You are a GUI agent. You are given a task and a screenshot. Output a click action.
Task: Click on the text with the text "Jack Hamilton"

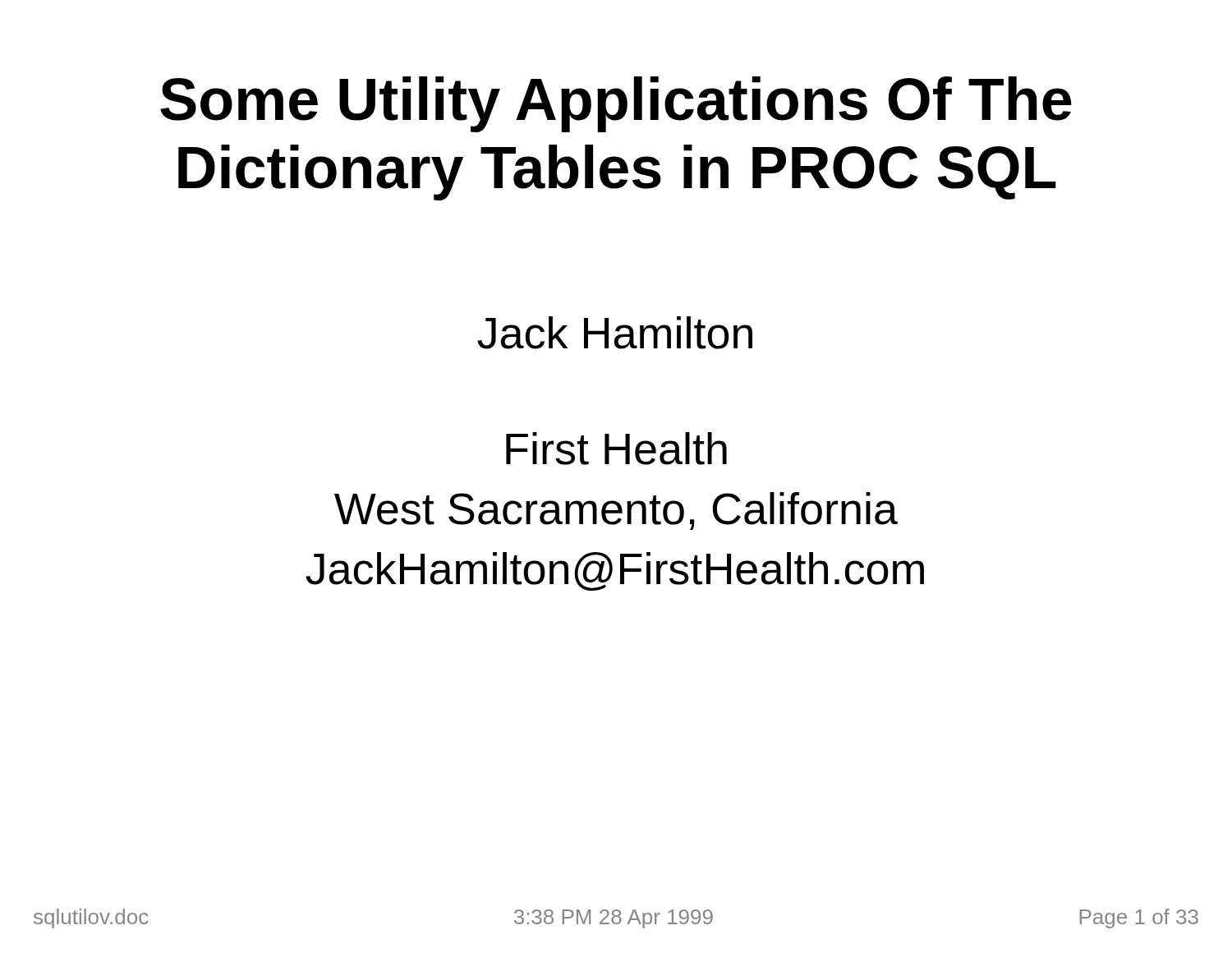tap(616, 333)
